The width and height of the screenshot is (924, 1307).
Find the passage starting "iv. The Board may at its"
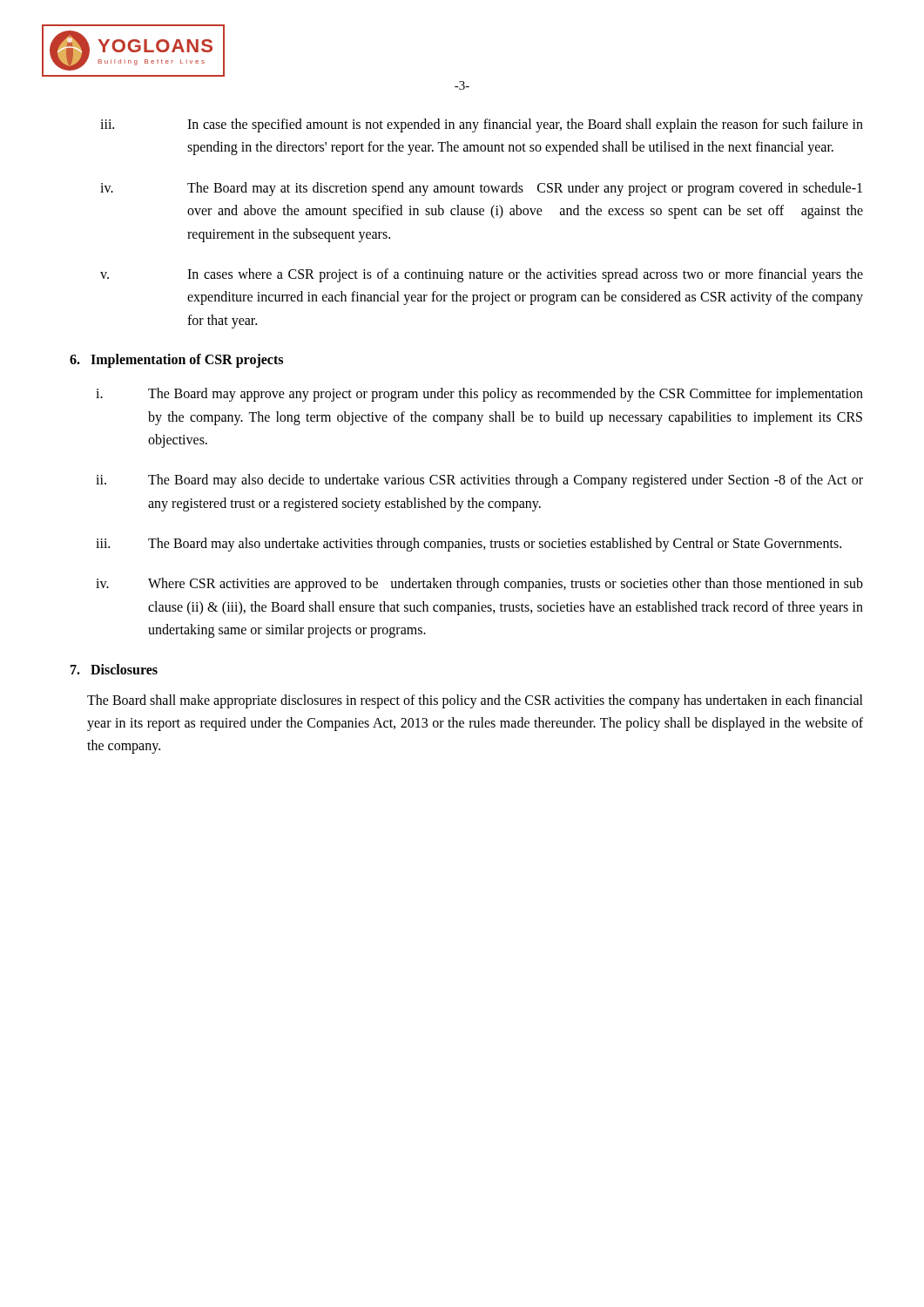(x=466, y=211)
